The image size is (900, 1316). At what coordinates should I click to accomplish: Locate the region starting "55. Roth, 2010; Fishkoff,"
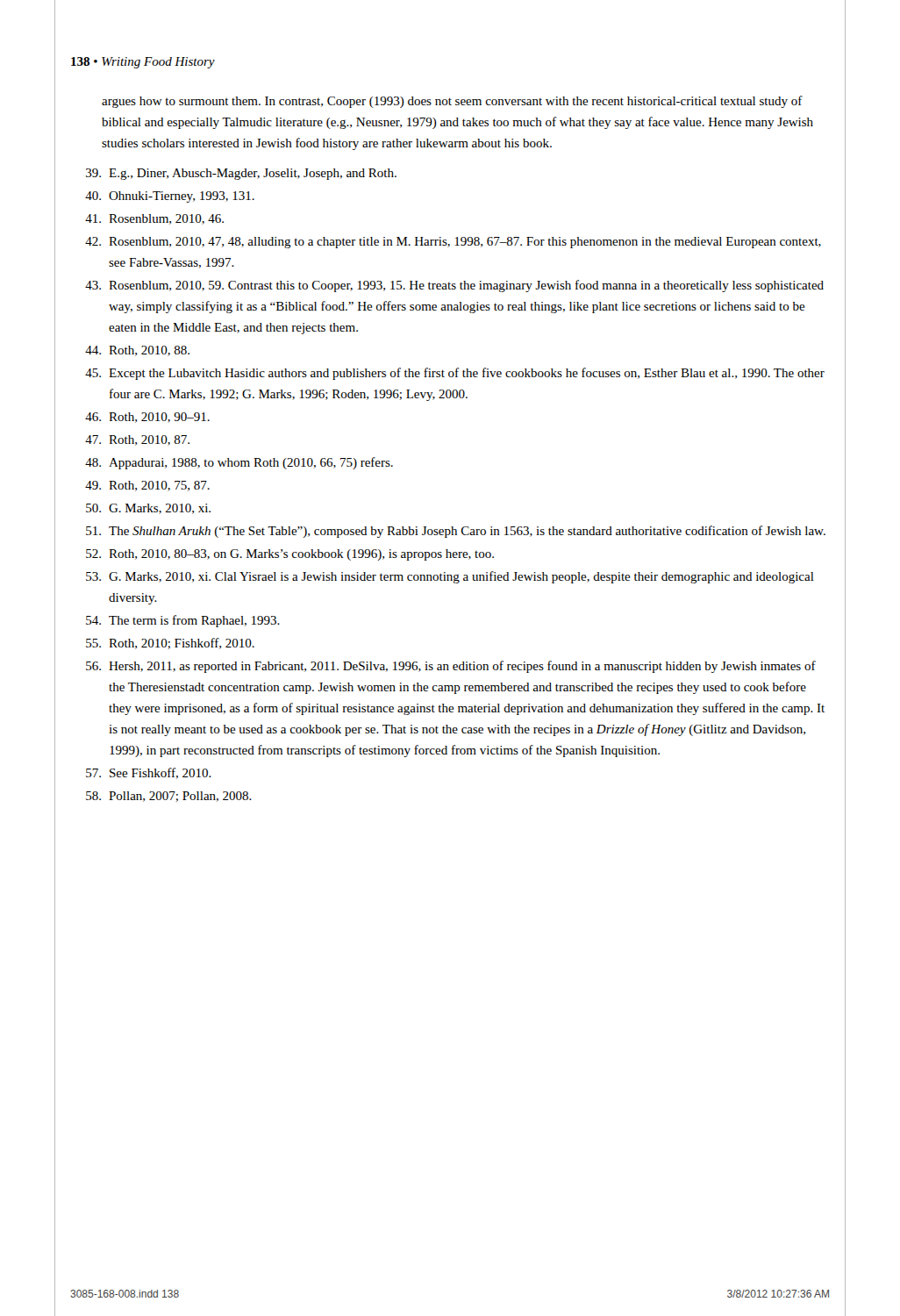(x=170, y=644)
